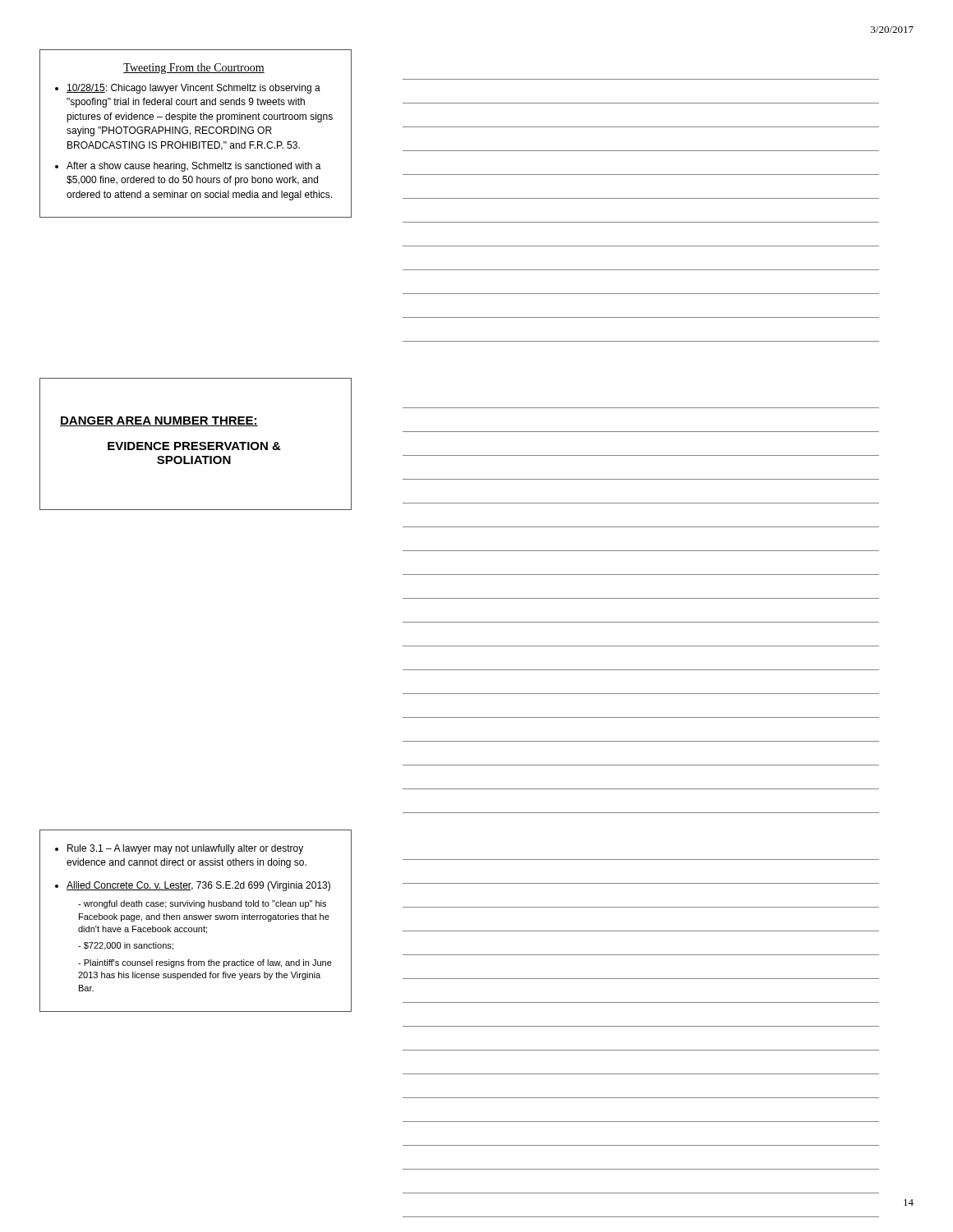Click on the element starting "$722,000 in sanctions;"
953x1232 pixels.
(126, 946)
